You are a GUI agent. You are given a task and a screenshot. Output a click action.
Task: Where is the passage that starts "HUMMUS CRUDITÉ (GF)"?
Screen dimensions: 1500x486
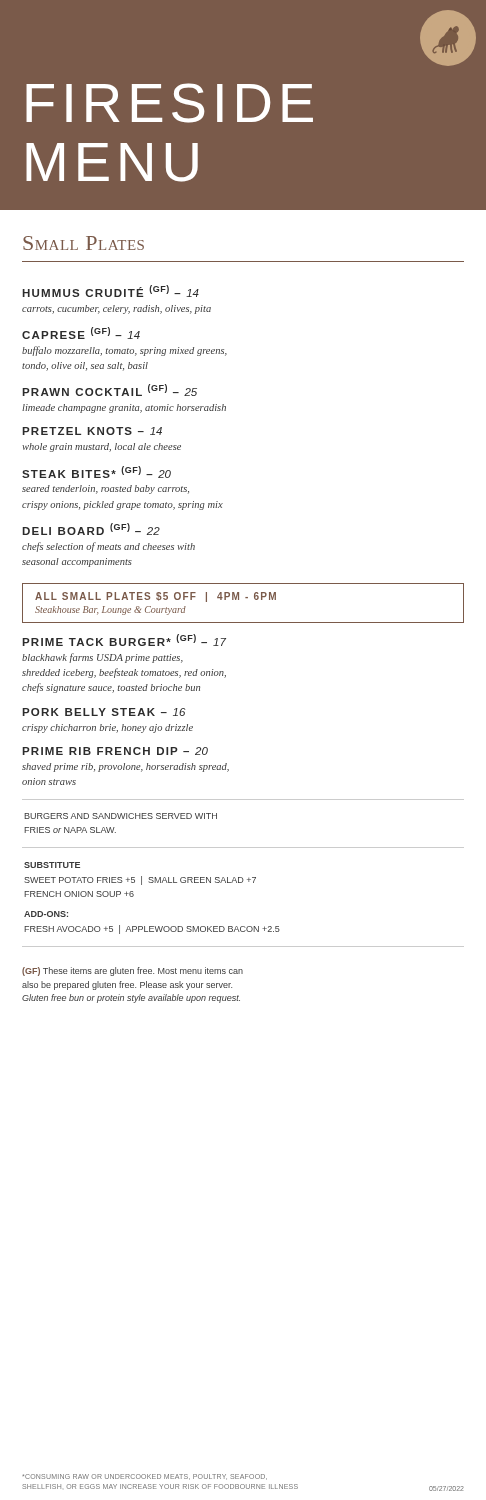[x=110, y=291]
